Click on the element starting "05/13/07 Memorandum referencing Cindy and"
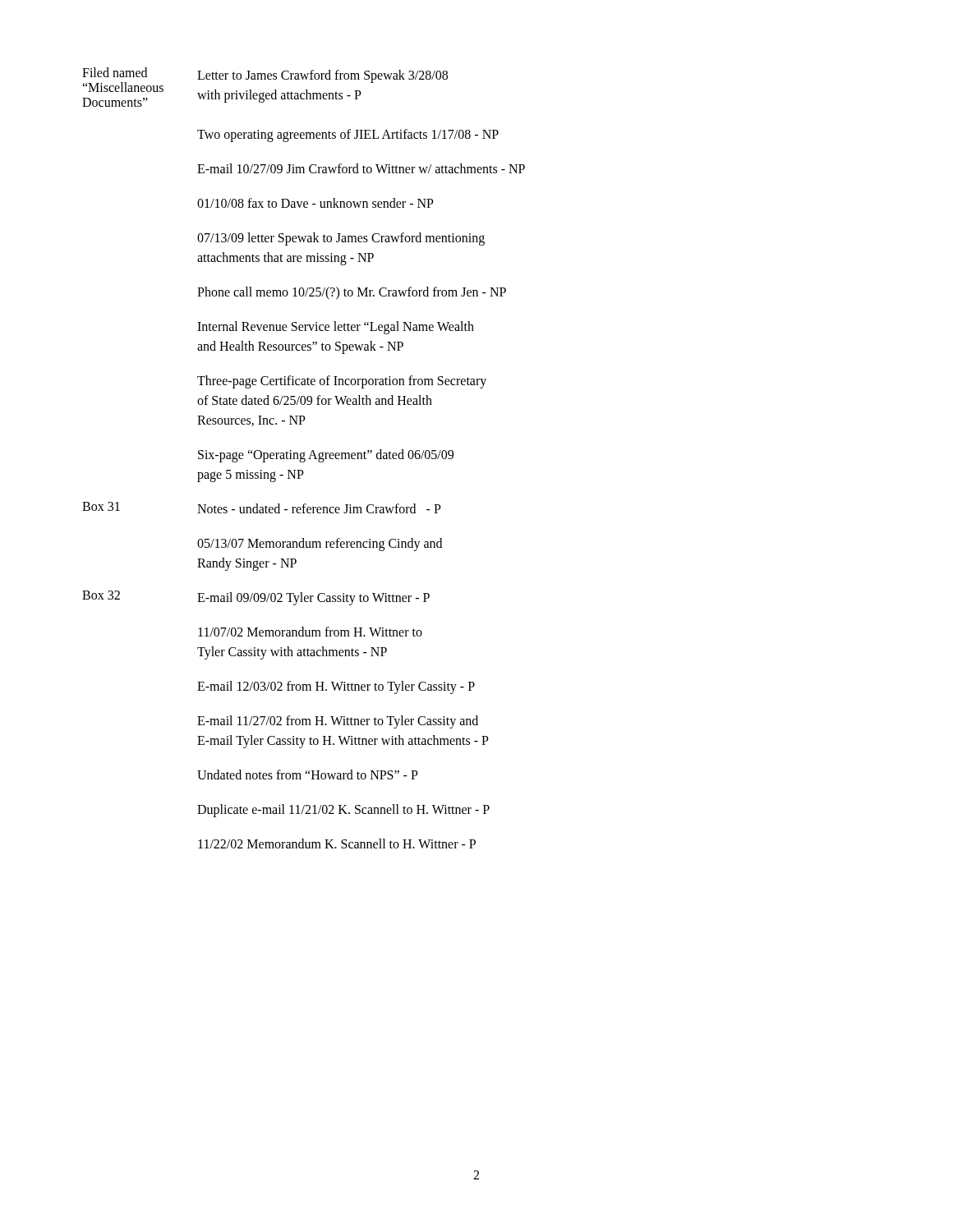 320,553
